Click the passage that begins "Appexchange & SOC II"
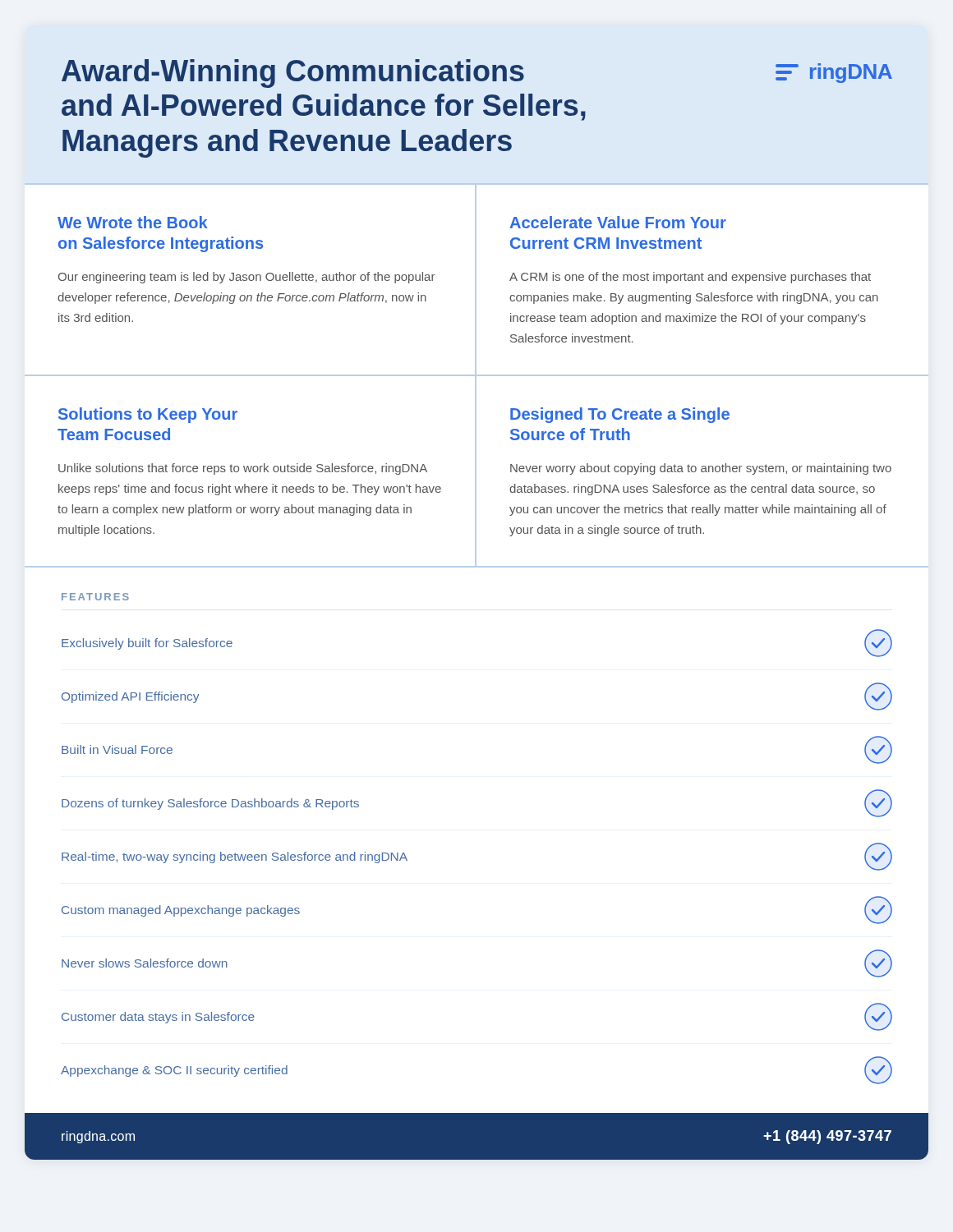 coord(177,1067)
